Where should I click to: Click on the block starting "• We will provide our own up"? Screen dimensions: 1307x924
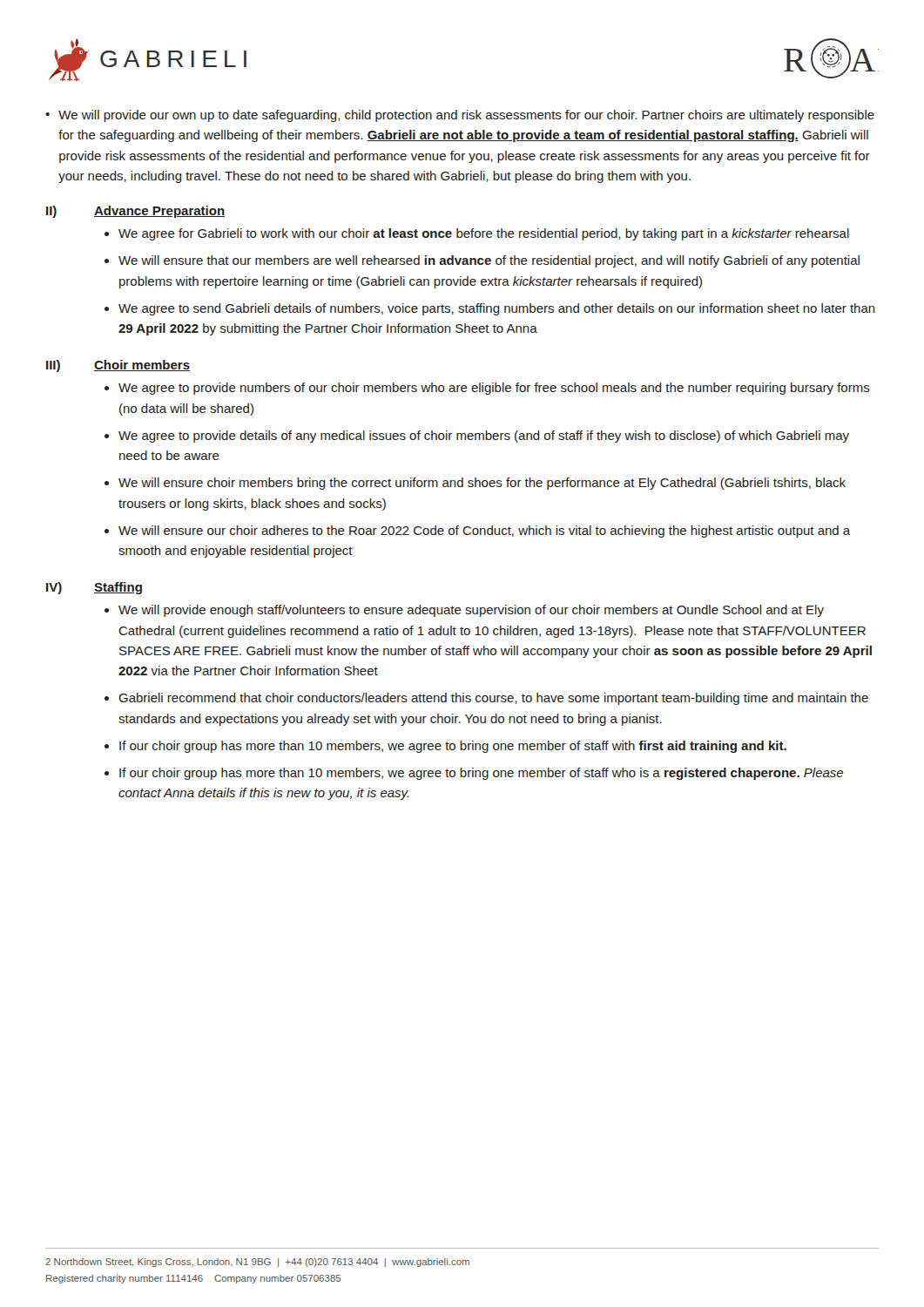click(462, 145)
